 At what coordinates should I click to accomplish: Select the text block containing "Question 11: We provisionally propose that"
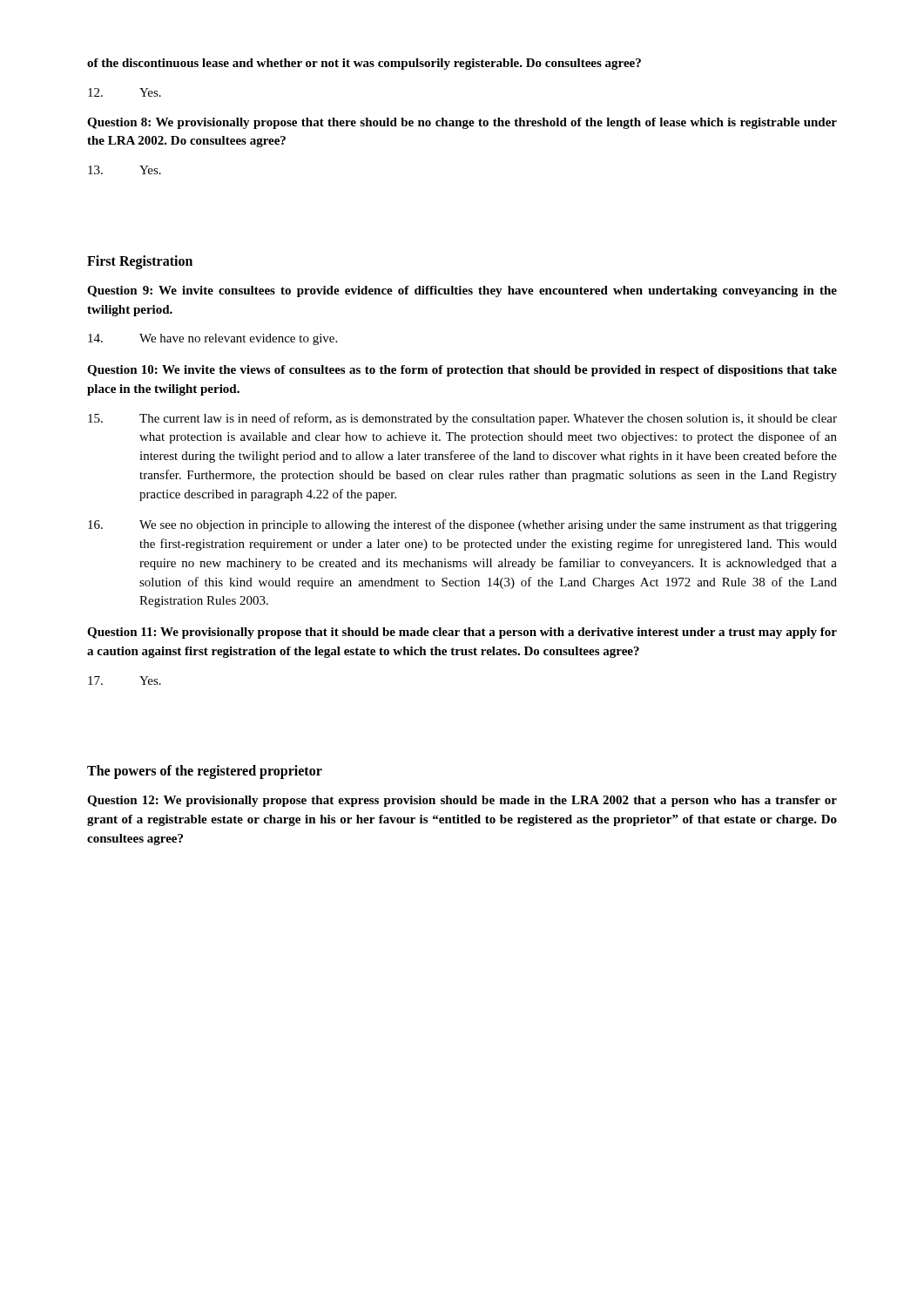tap(462, 641)
